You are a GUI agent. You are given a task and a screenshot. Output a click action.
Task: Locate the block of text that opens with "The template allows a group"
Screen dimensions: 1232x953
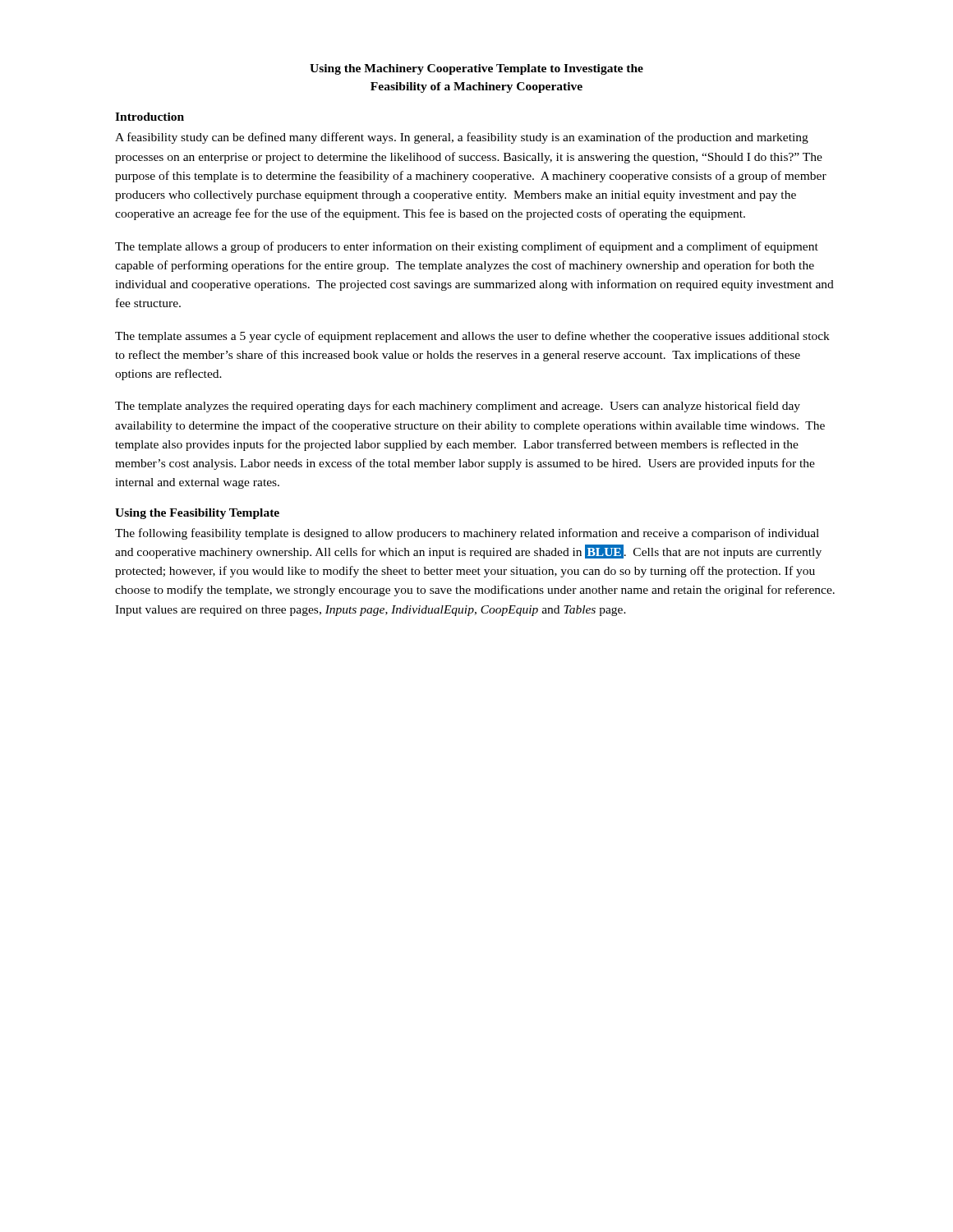click(474, 274)
